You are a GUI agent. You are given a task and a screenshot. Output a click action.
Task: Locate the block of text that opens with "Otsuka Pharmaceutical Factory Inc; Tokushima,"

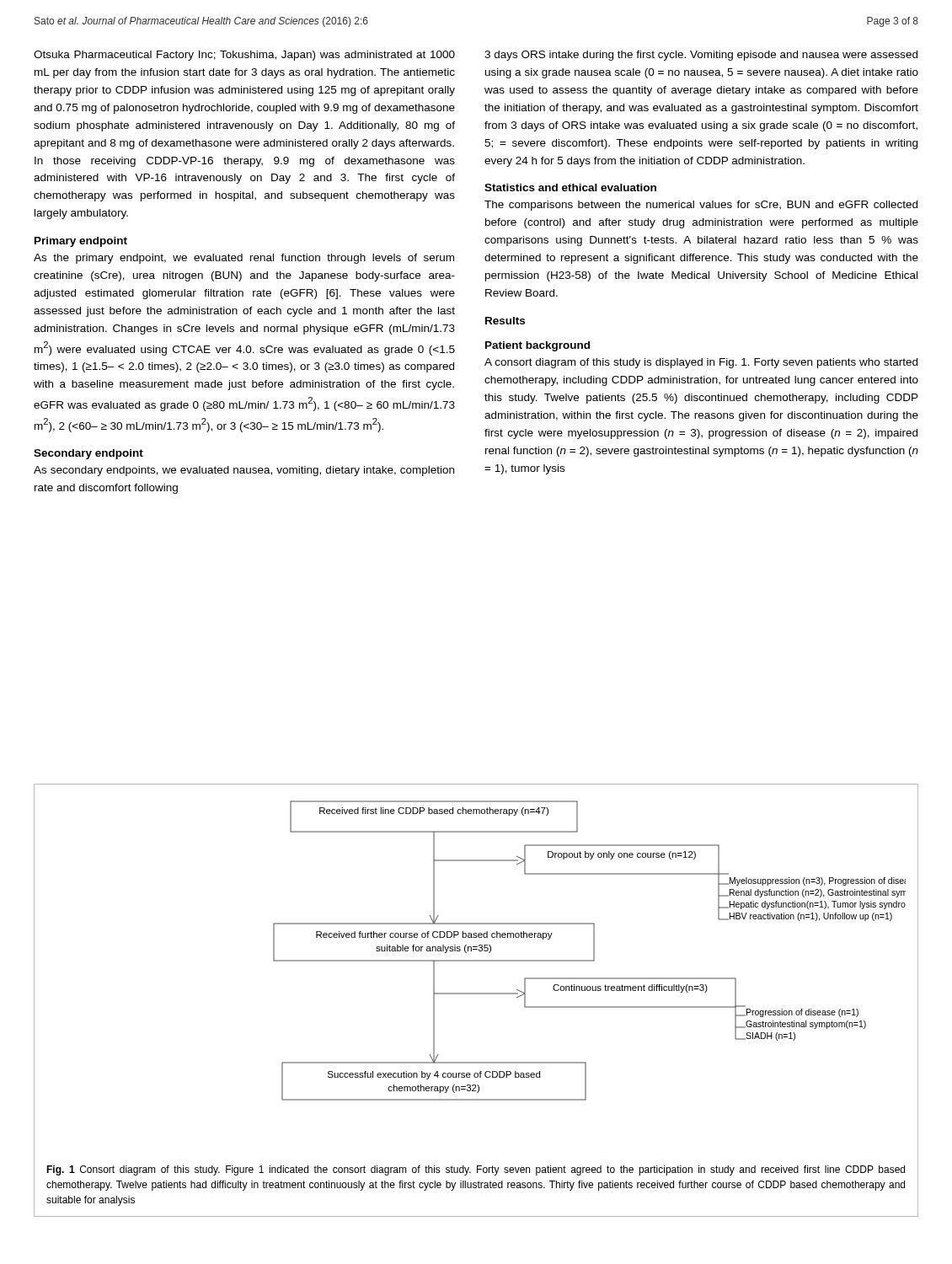click(244, 134)
